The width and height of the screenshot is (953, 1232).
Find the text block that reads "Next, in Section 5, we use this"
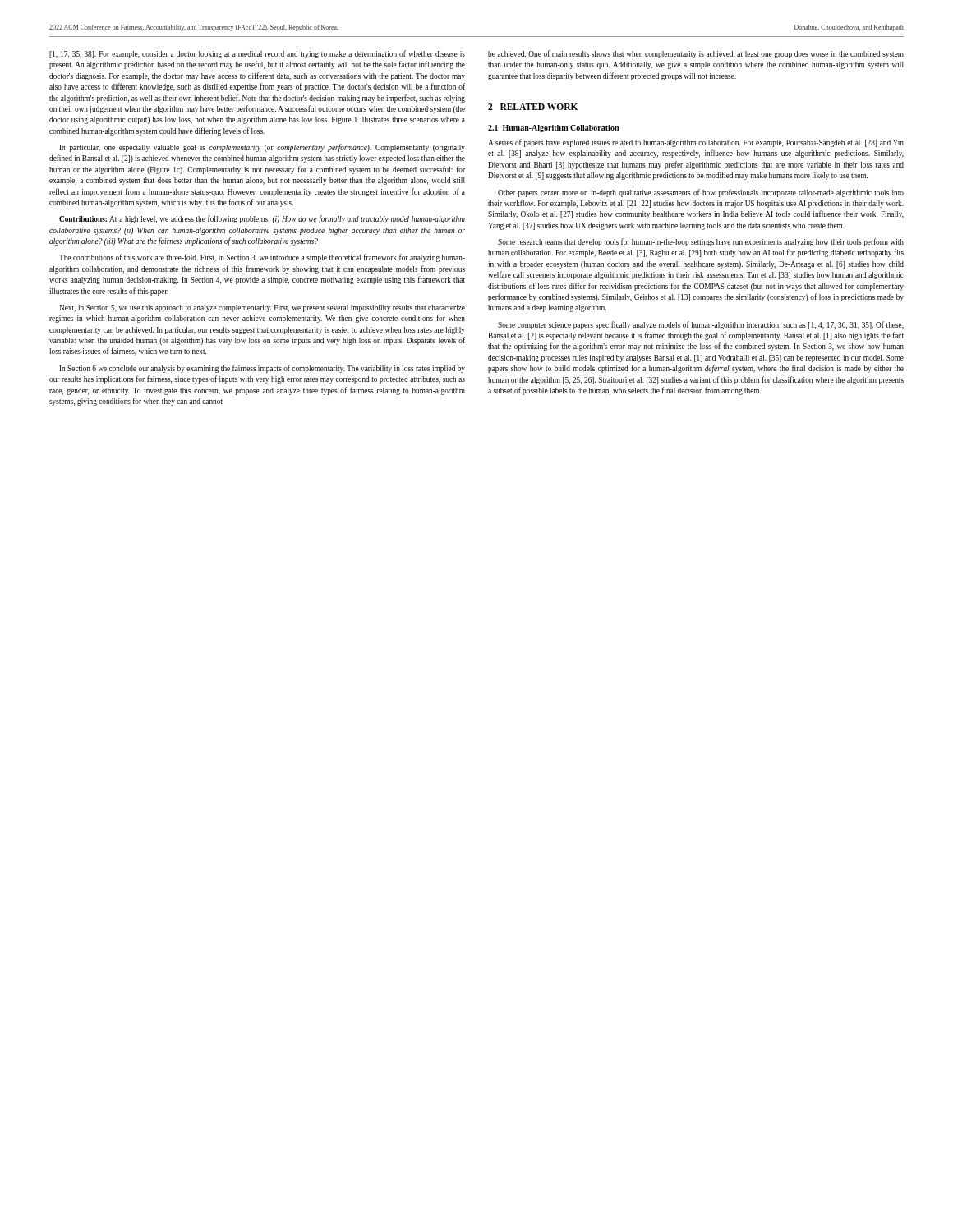(x=257, y=330)
